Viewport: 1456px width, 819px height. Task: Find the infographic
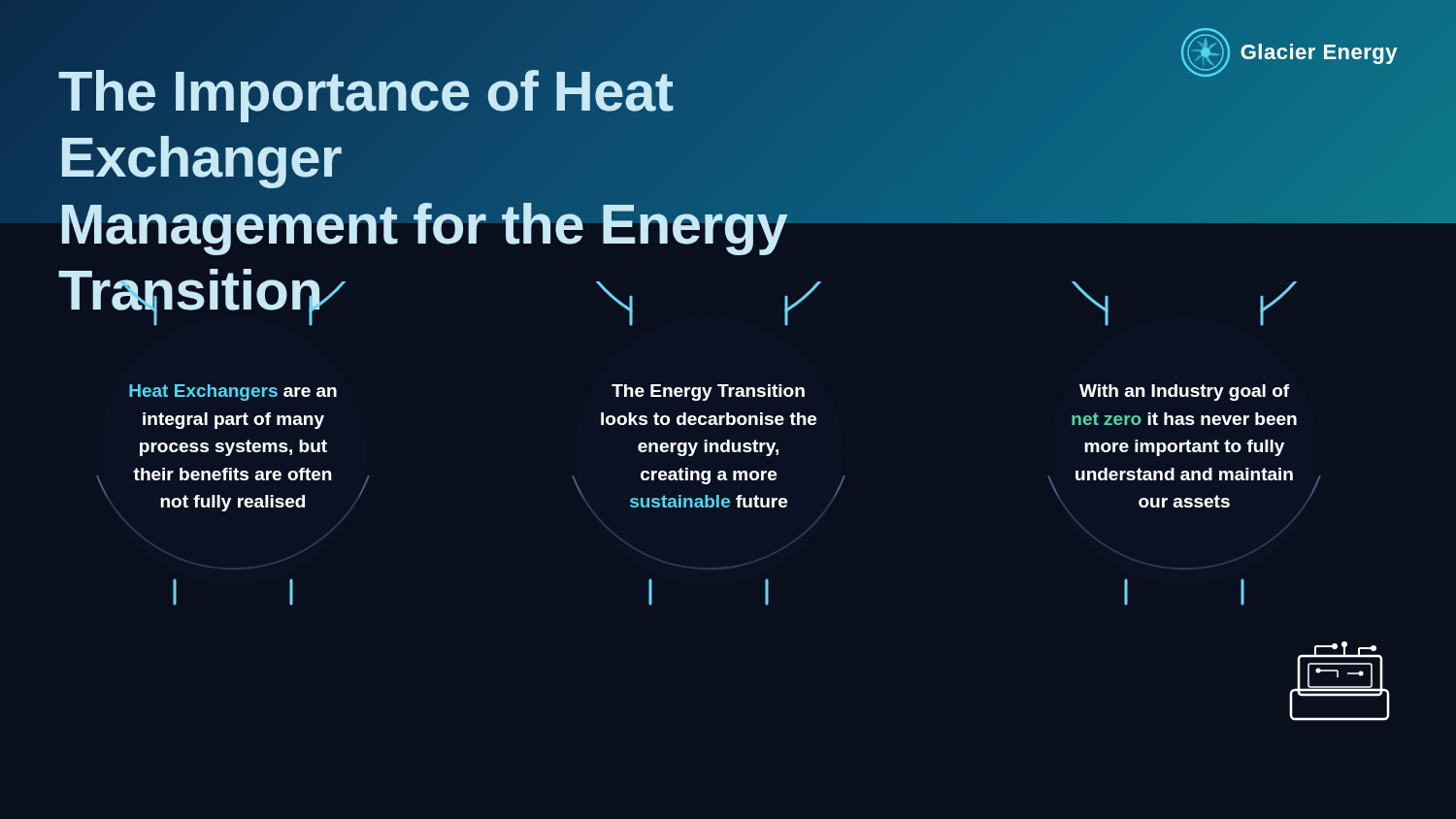[x=728, y=514]
